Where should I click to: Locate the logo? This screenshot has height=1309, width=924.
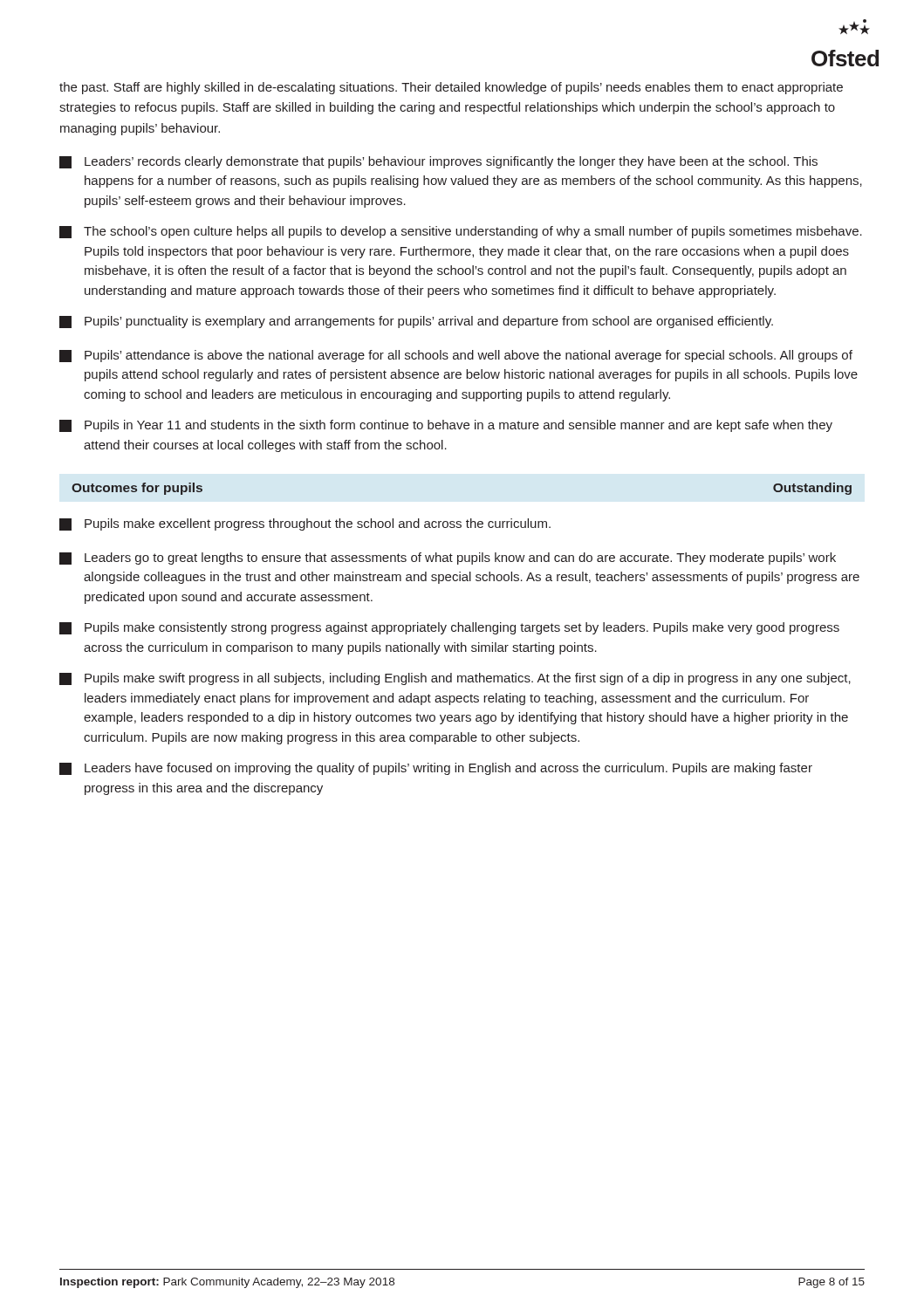850,48
